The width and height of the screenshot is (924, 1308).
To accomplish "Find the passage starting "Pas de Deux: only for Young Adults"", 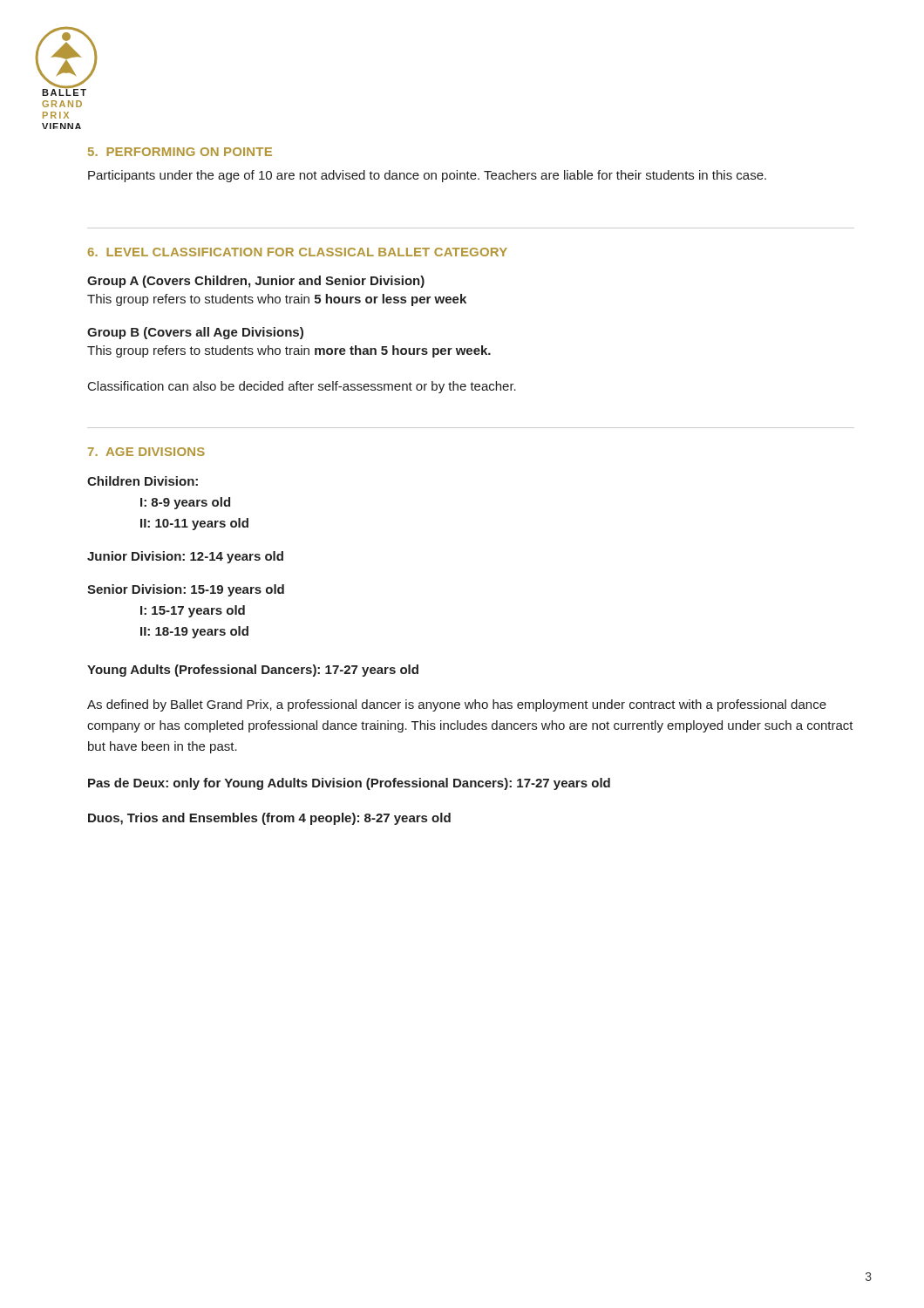I will point(349,782).
